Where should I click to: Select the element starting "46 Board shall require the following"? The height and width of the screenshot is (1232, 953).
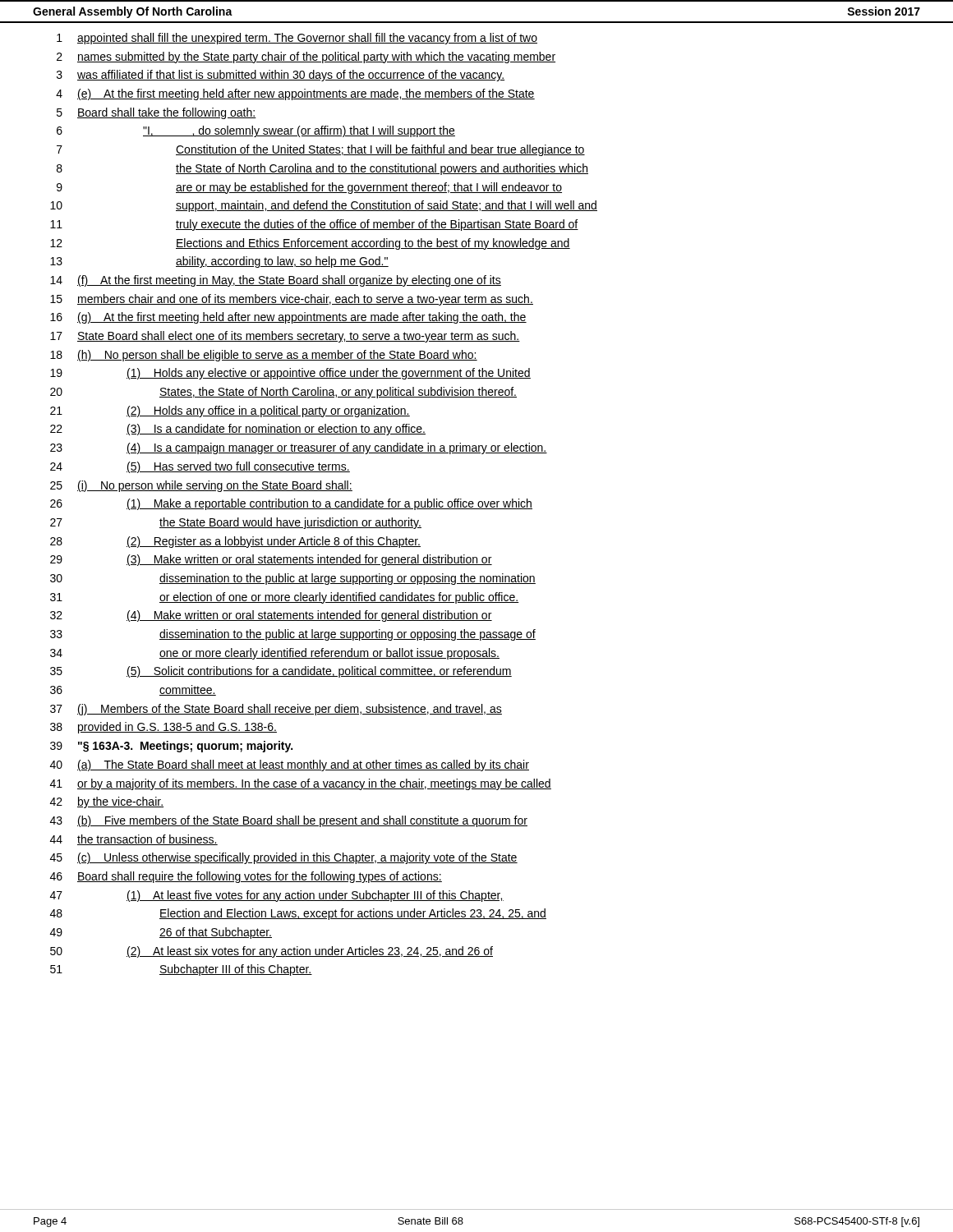click(246, 877)
